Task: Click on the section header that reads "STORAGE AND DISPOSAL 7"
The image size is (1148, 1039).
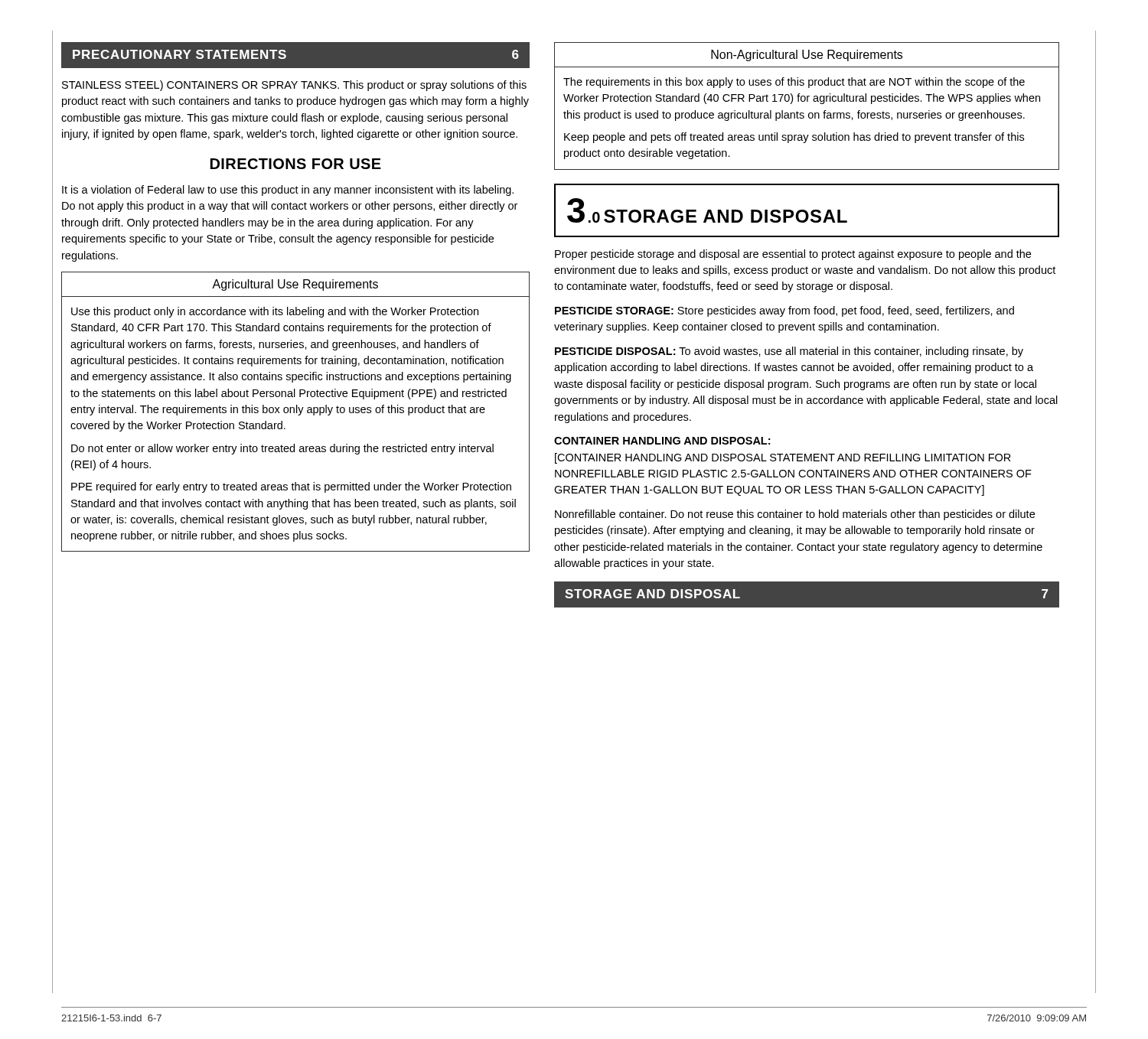Action: click(807, 594)
